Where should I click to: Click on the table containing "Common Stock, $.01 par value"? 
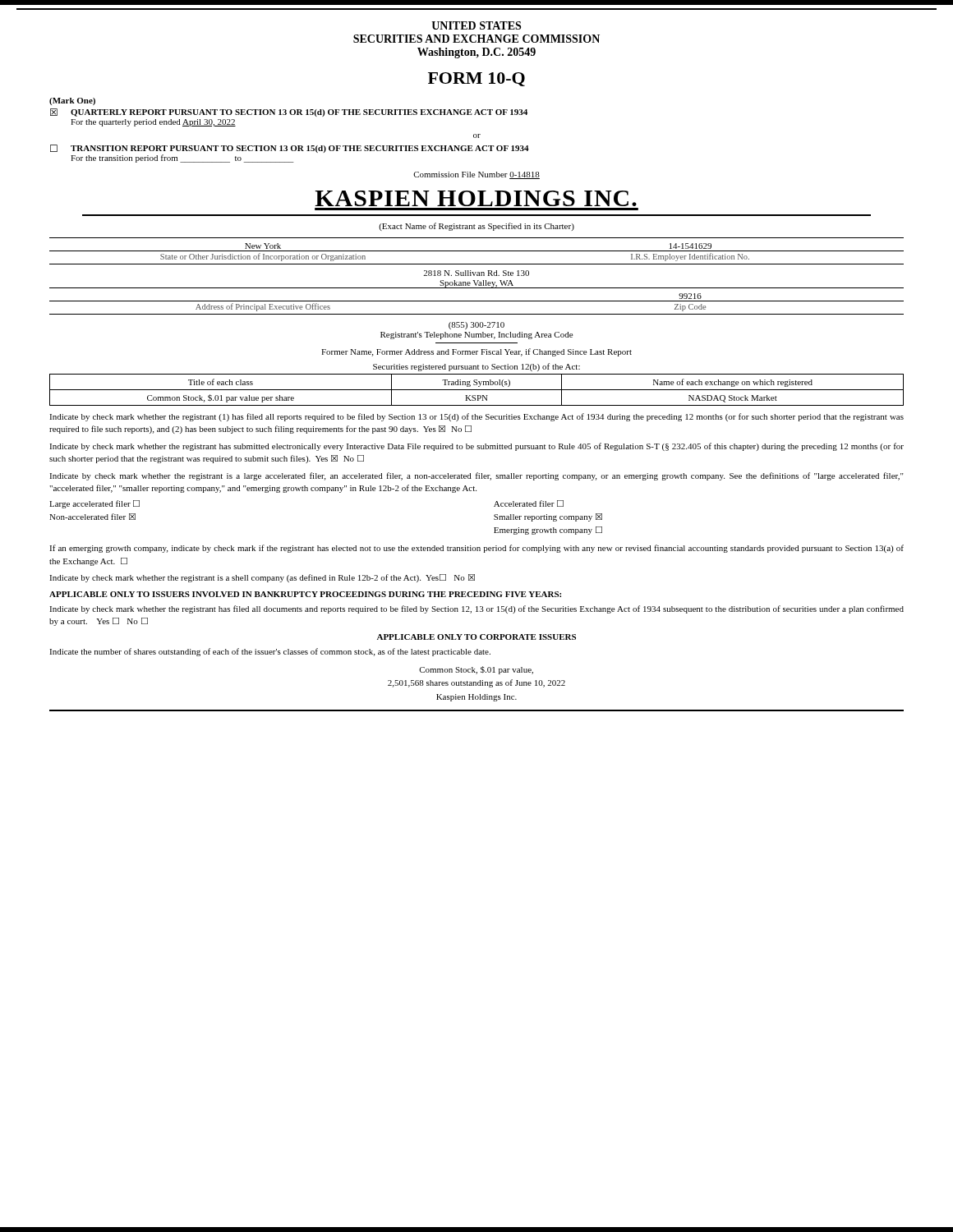[476, 390]
